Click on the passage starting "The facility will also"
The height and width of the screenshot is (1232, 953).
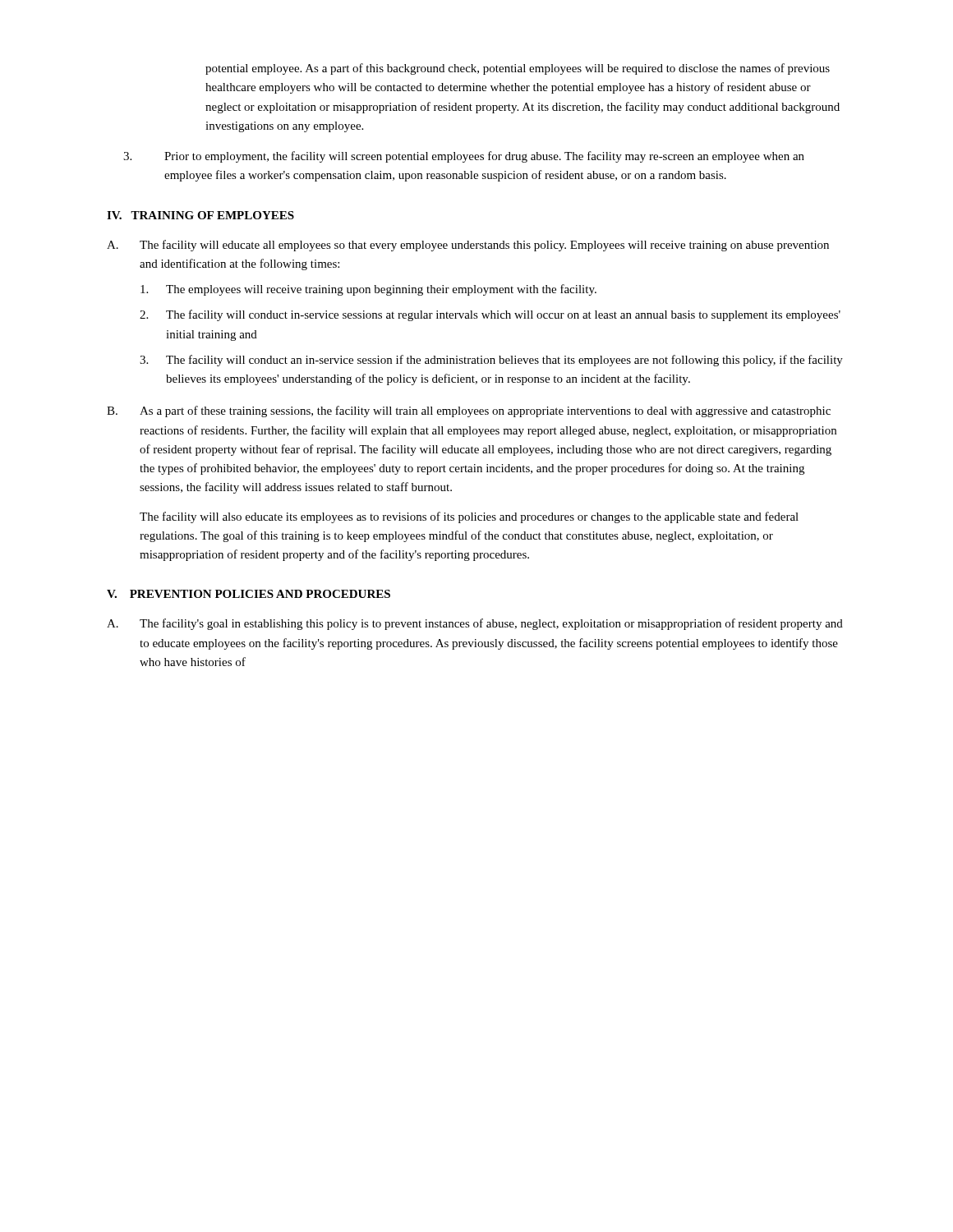pyautogui.click(x=469, y=535)
